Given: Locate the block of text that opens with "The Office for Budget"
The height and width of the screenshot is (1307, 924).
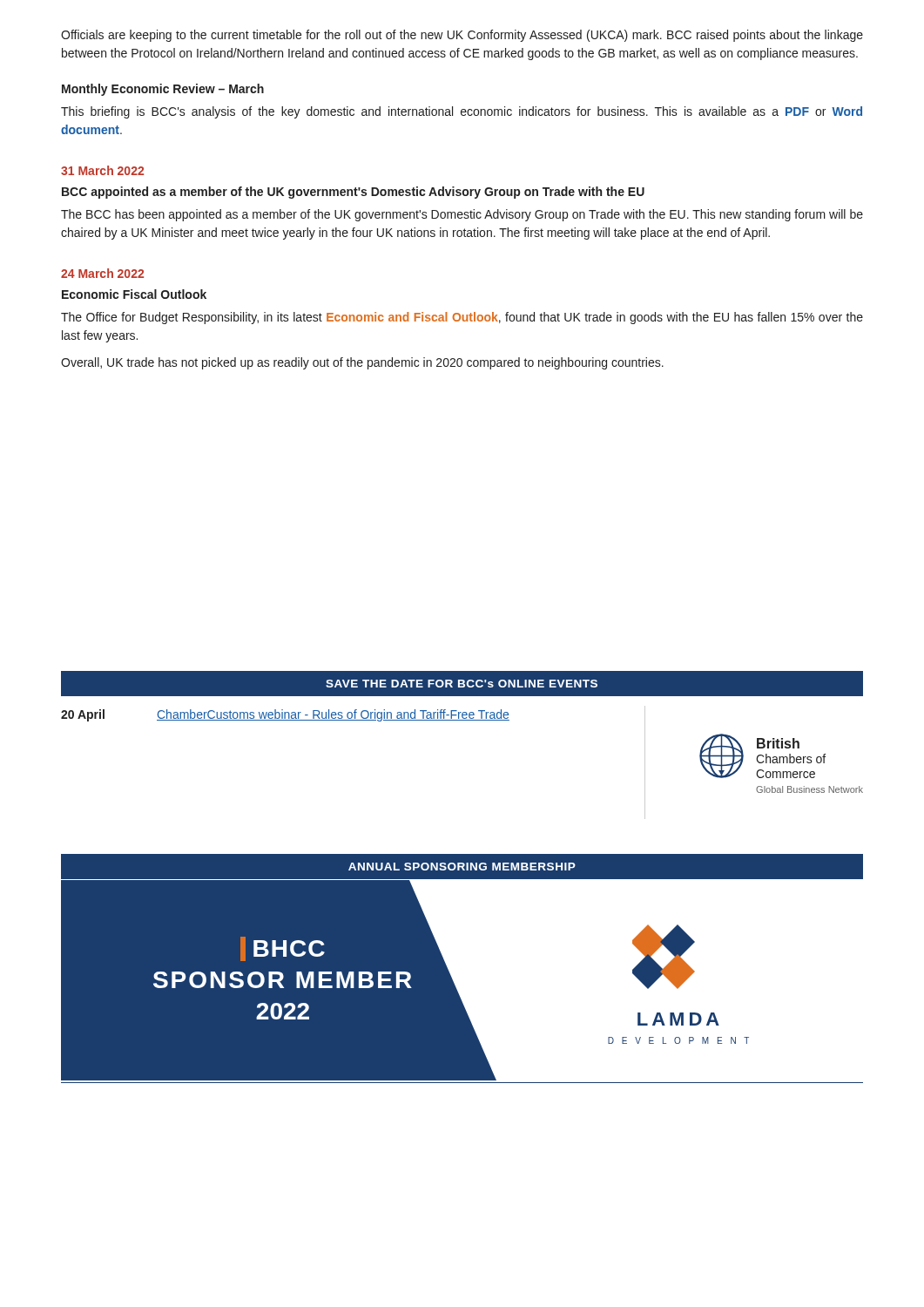Looking at the screenshot, I should 462,326.
